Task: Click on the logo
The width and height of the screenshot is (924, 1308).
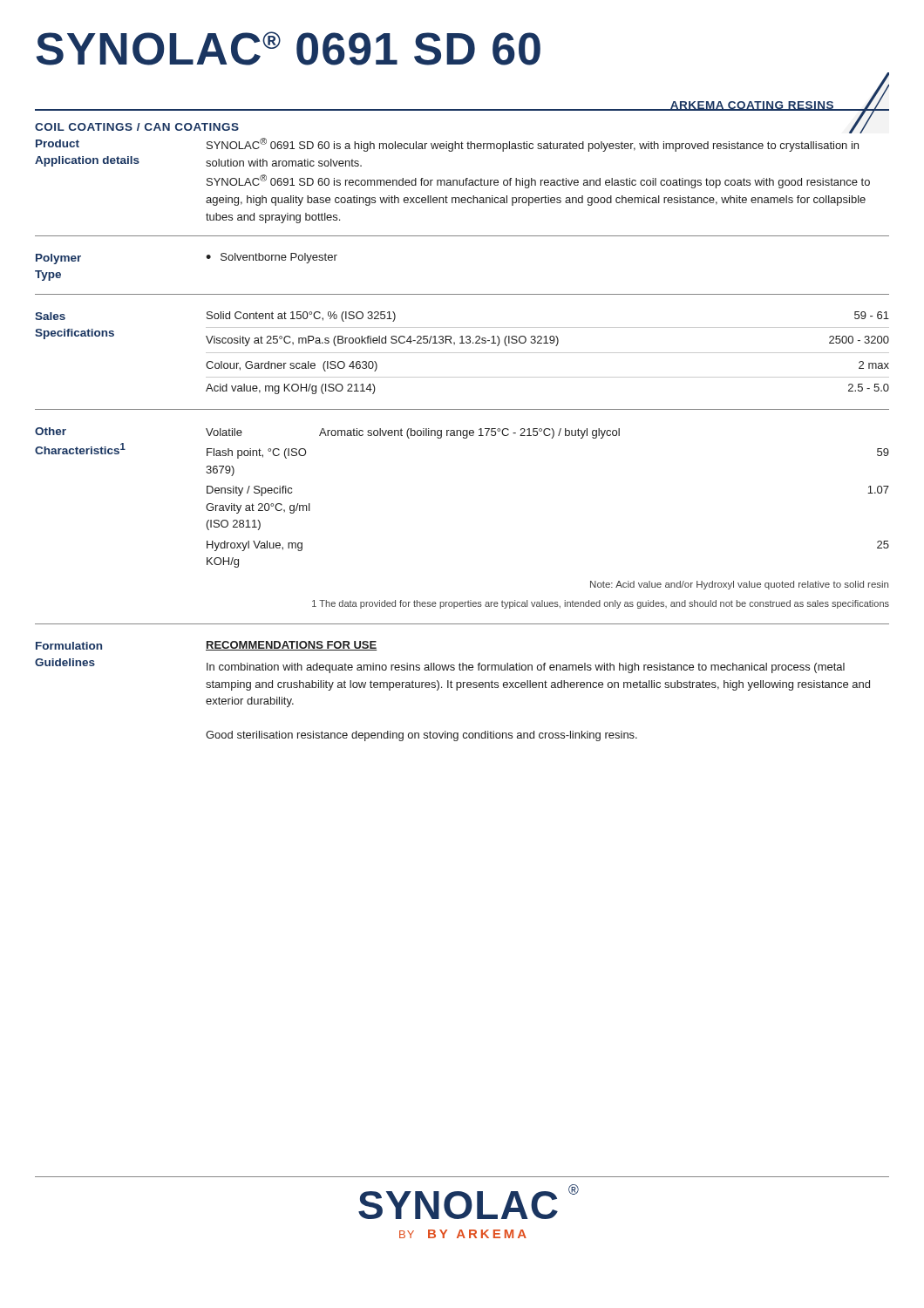Action: (x=462, y=1212)
